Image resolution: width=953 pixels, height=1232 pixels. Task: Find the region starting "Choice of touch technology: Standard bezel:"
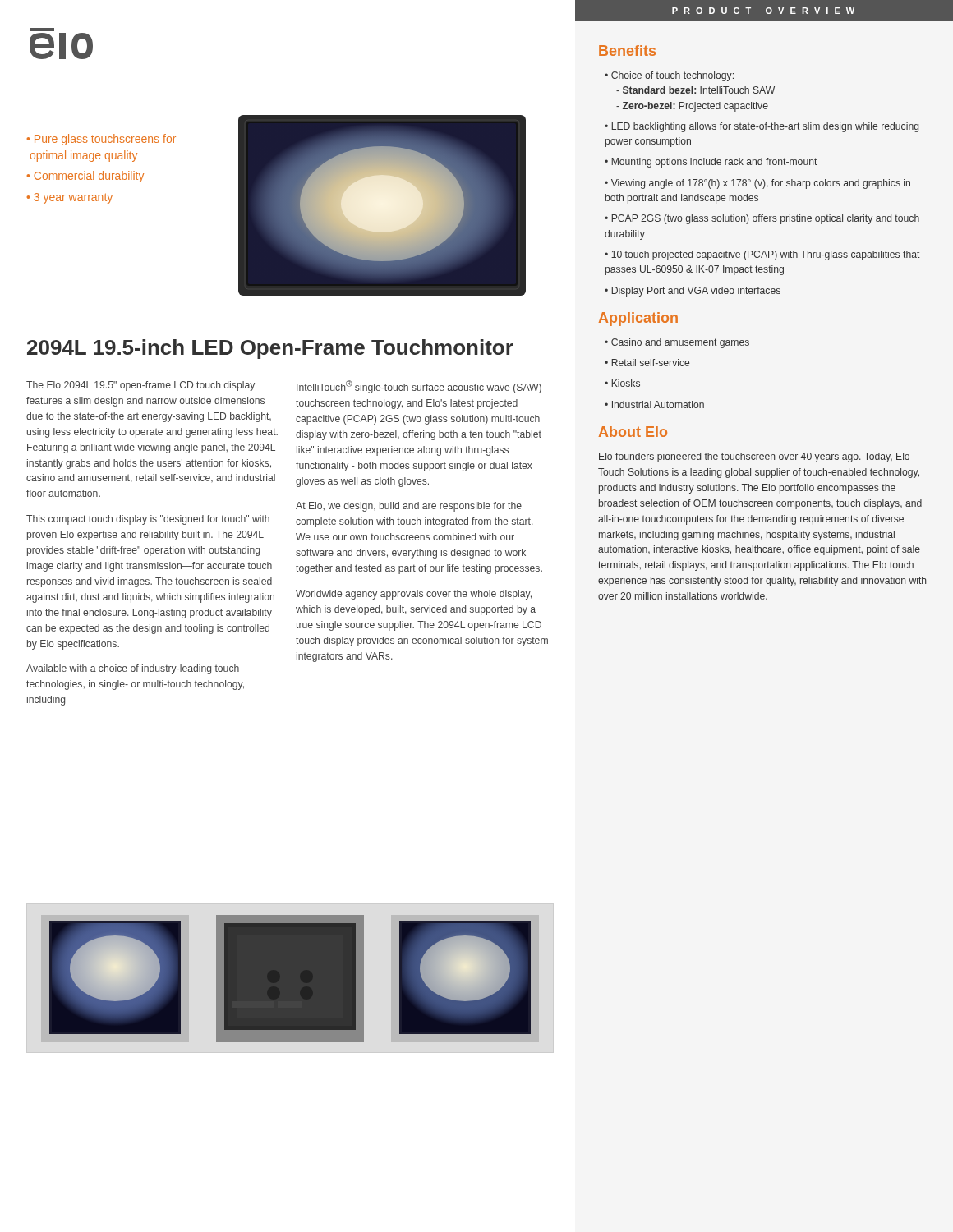pos(767,92)
